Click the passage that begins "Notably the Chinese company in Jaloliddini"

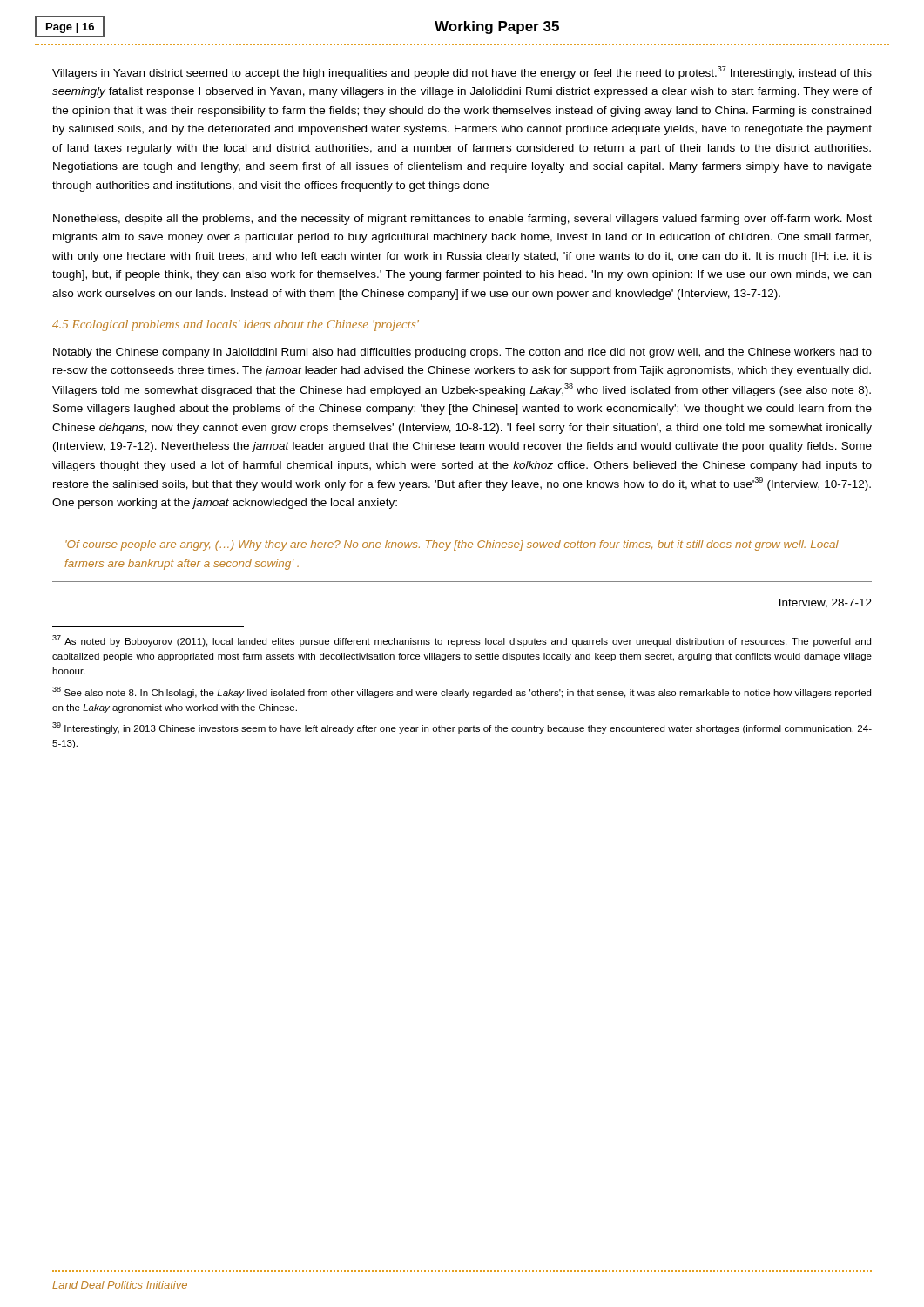[x=462, y=427]
